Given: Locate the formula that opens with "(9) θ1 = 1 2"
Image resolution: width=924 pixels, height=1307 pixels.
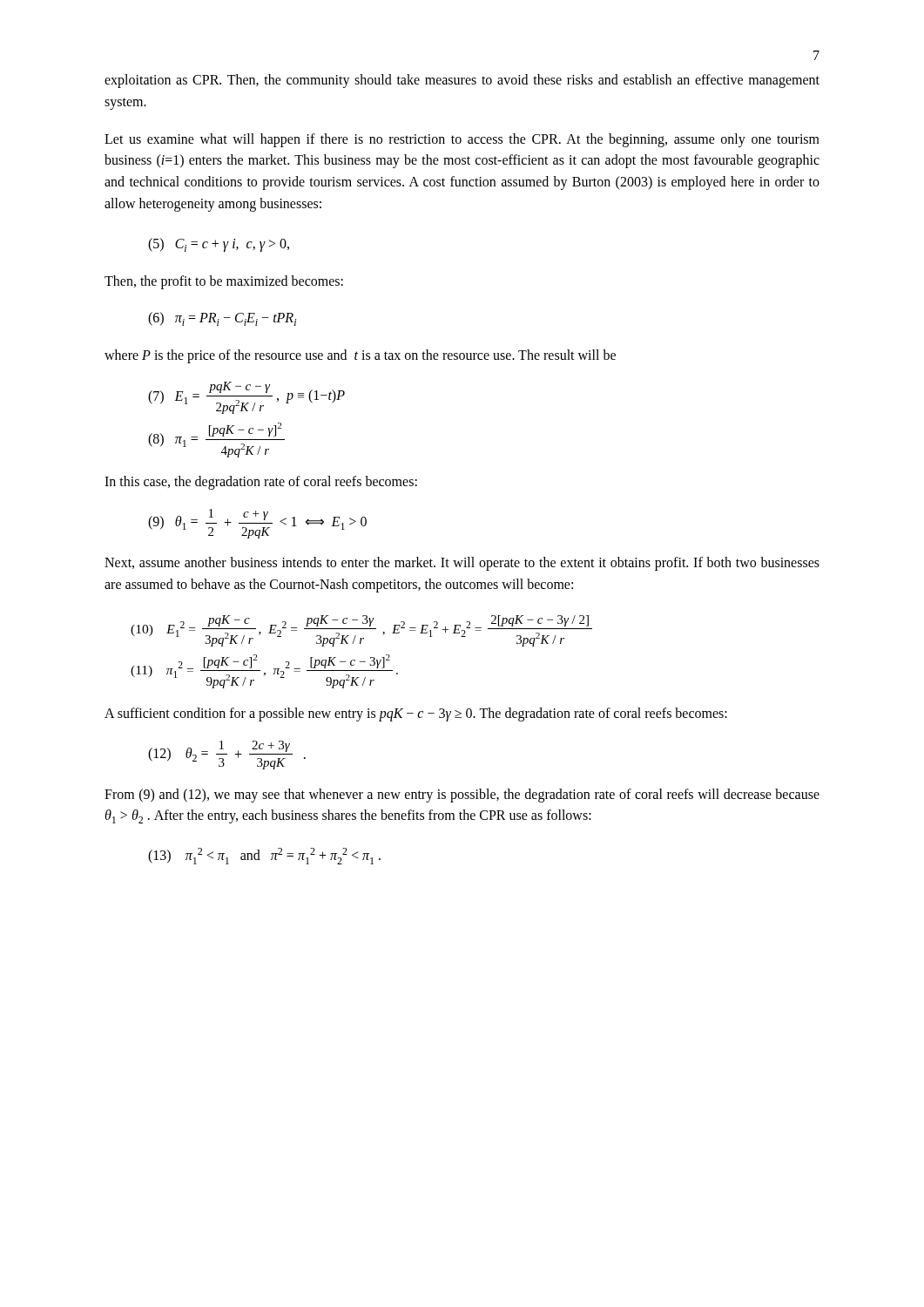Looking at the screenshot, I should pyautogui.click(x=258, y=523).
